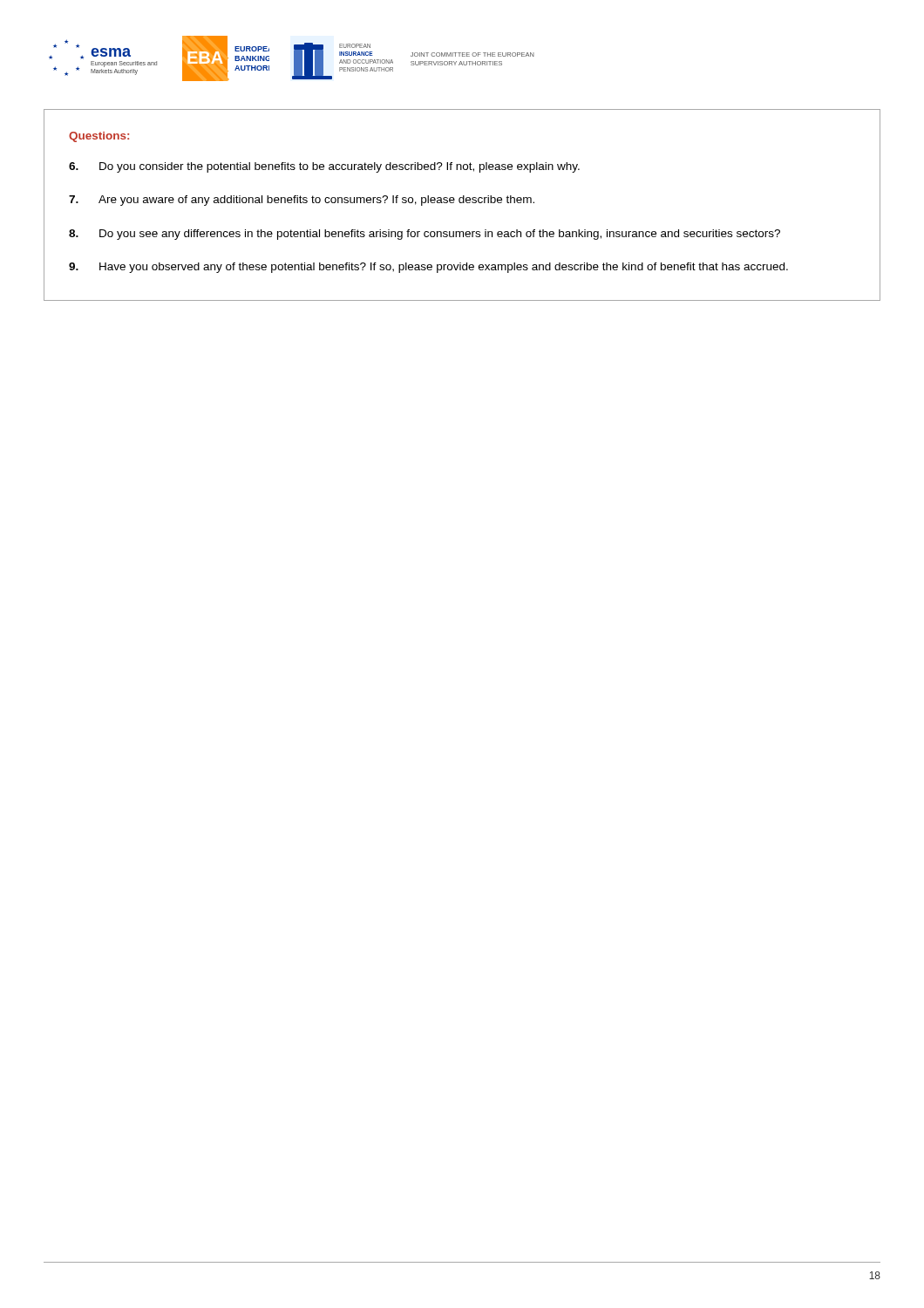
Task: Find the text block starting "6. Do you consider the potential"
Action: tap(462, 167)
